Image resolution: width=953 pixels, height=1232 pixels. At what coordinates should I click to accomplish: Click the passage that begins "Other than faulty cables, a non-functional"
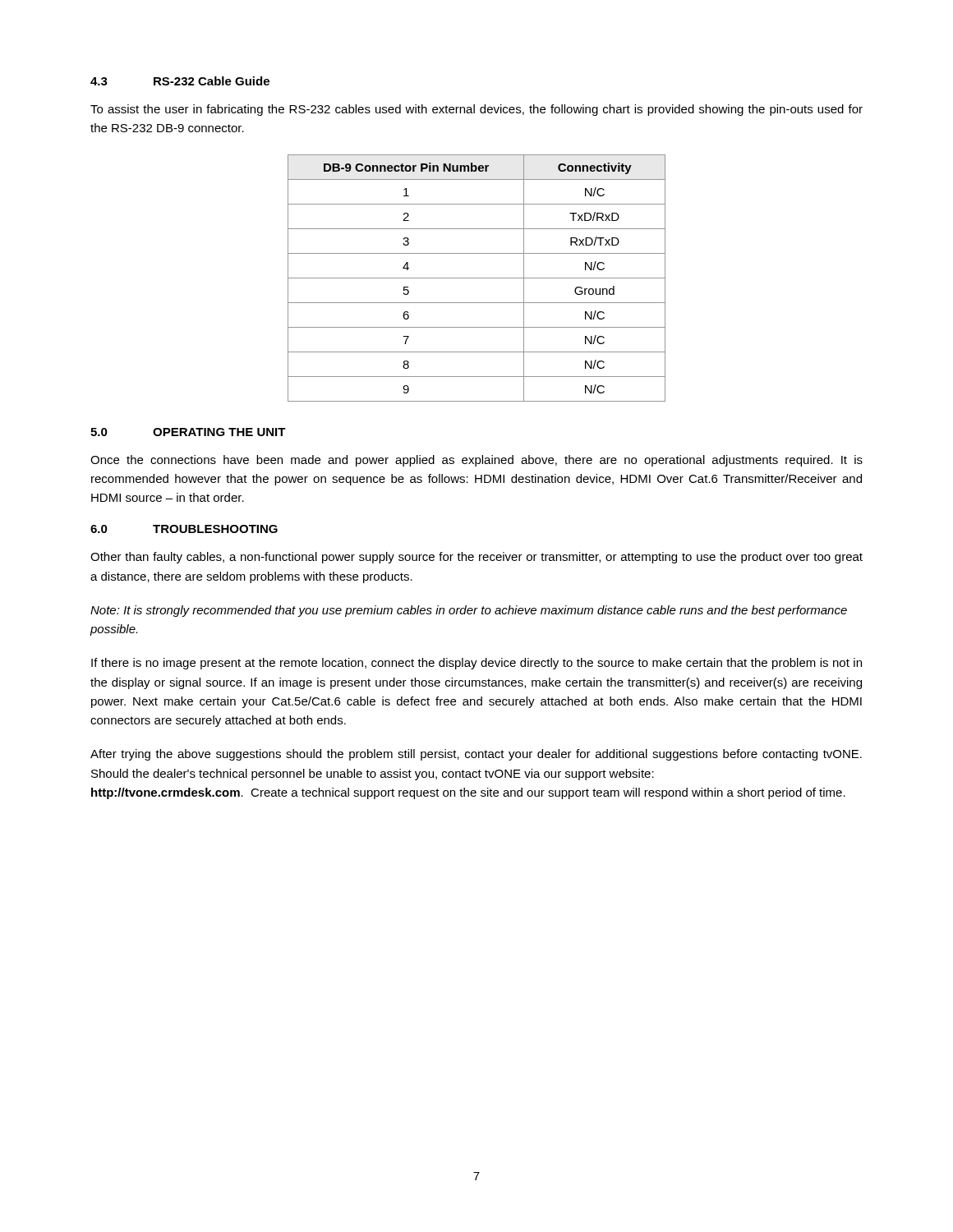click(476, 566)
